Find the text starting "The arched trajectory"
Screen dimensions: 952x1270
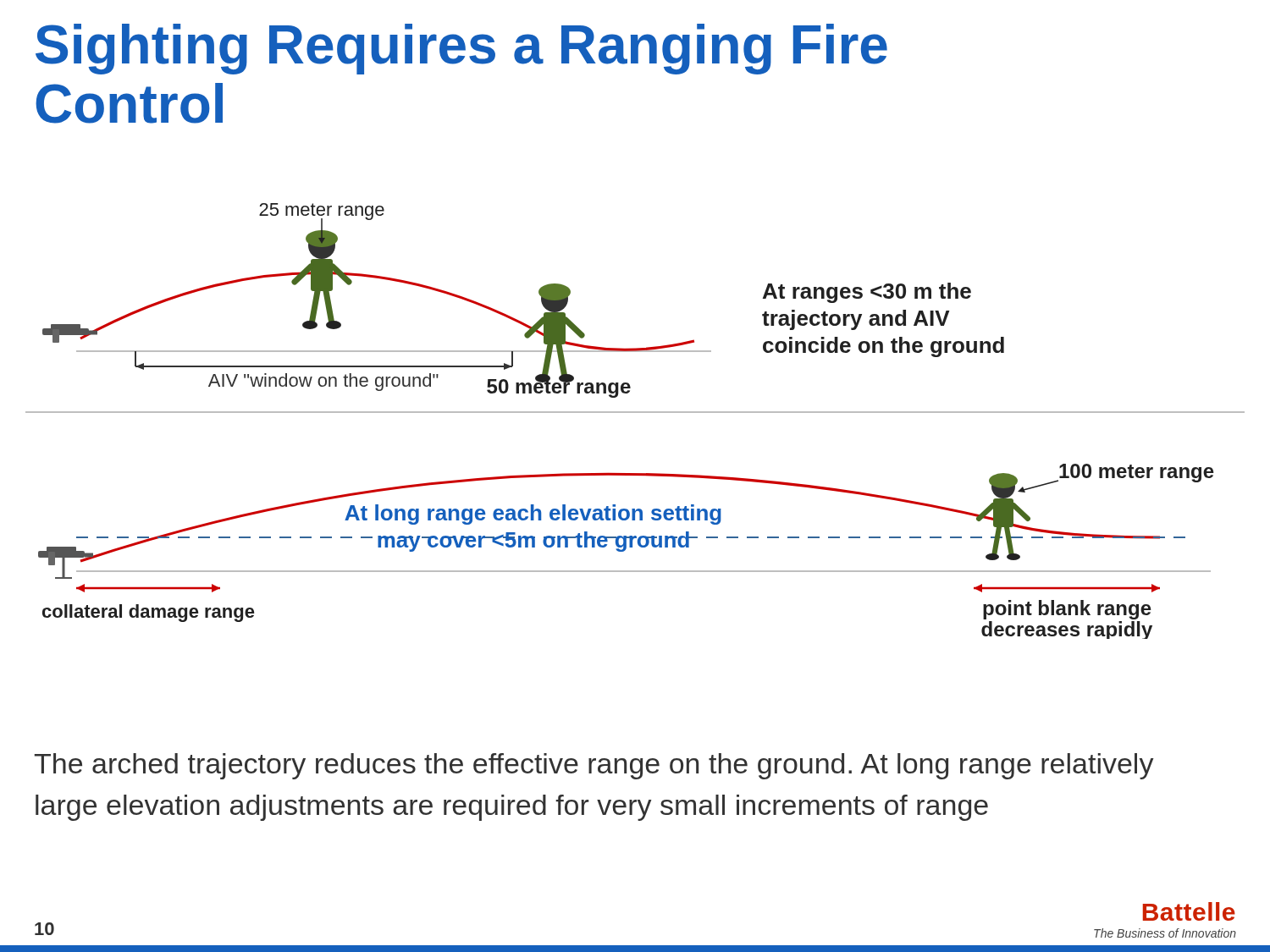(594, 784)
